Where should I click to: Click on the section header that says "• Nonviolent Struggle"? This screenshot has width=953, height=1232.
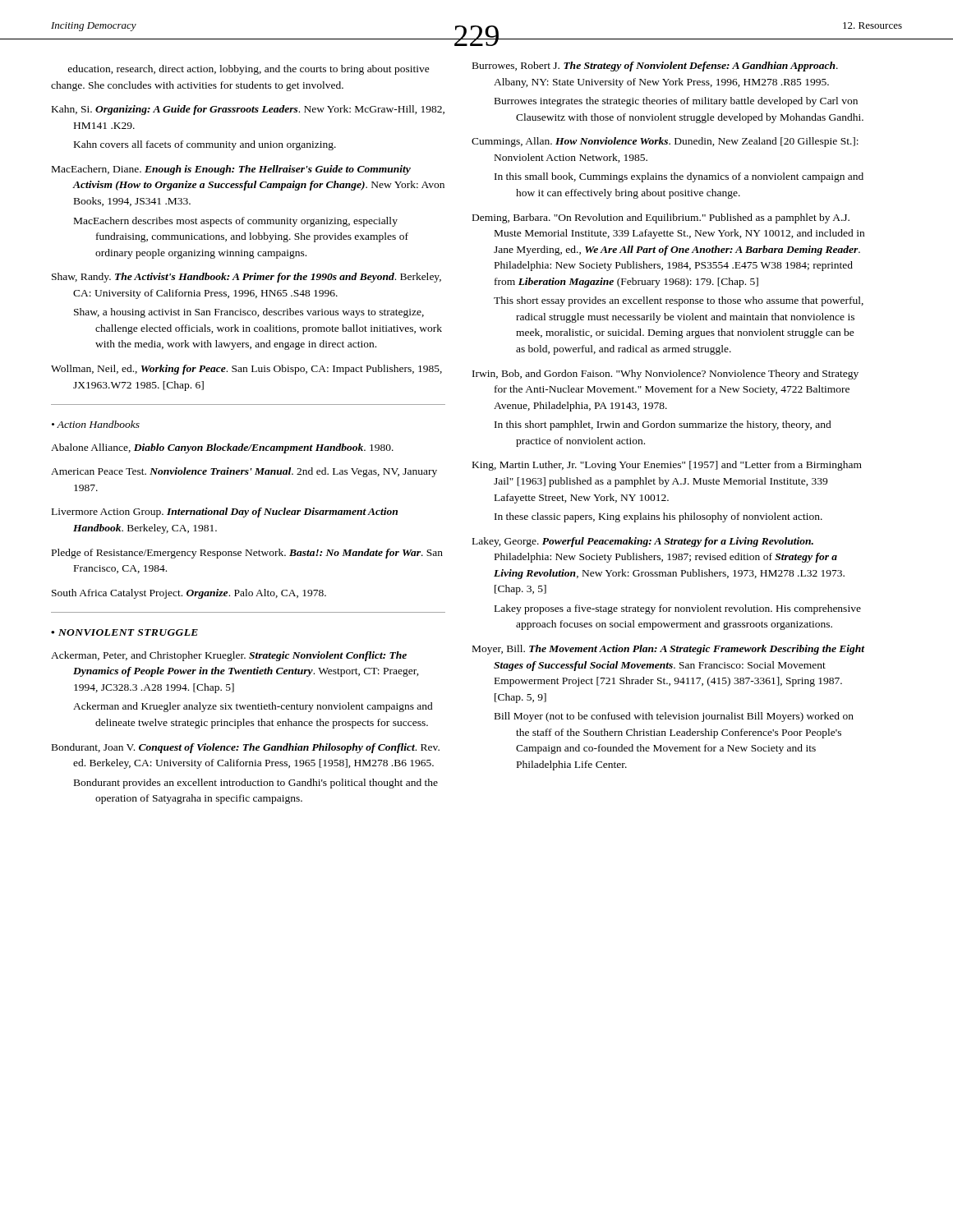[125, 632]
